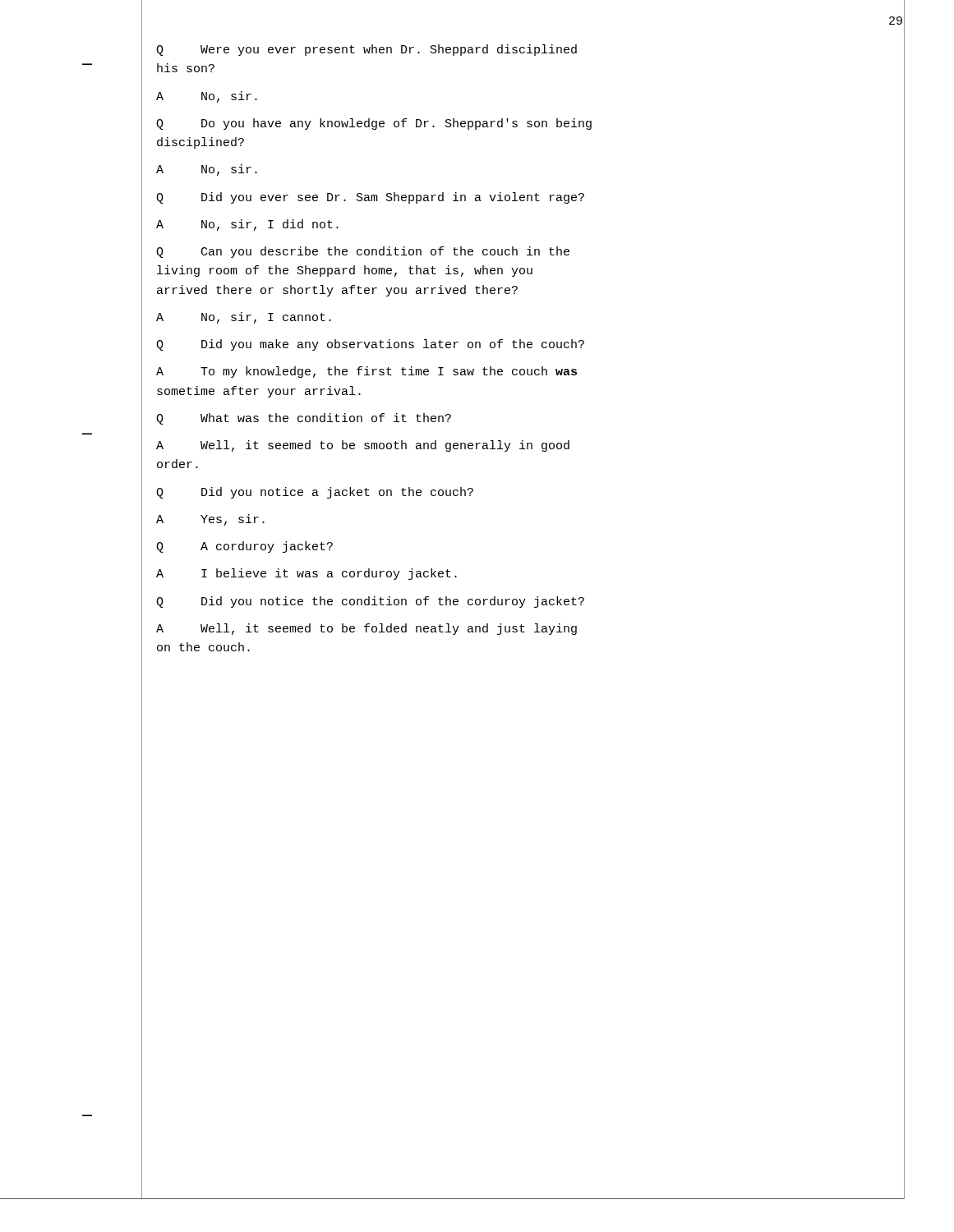This screenshot has width=954, height=1232.
Task: Locate the text block starting "Q A corduroy jacket?"
Action: 244,547
